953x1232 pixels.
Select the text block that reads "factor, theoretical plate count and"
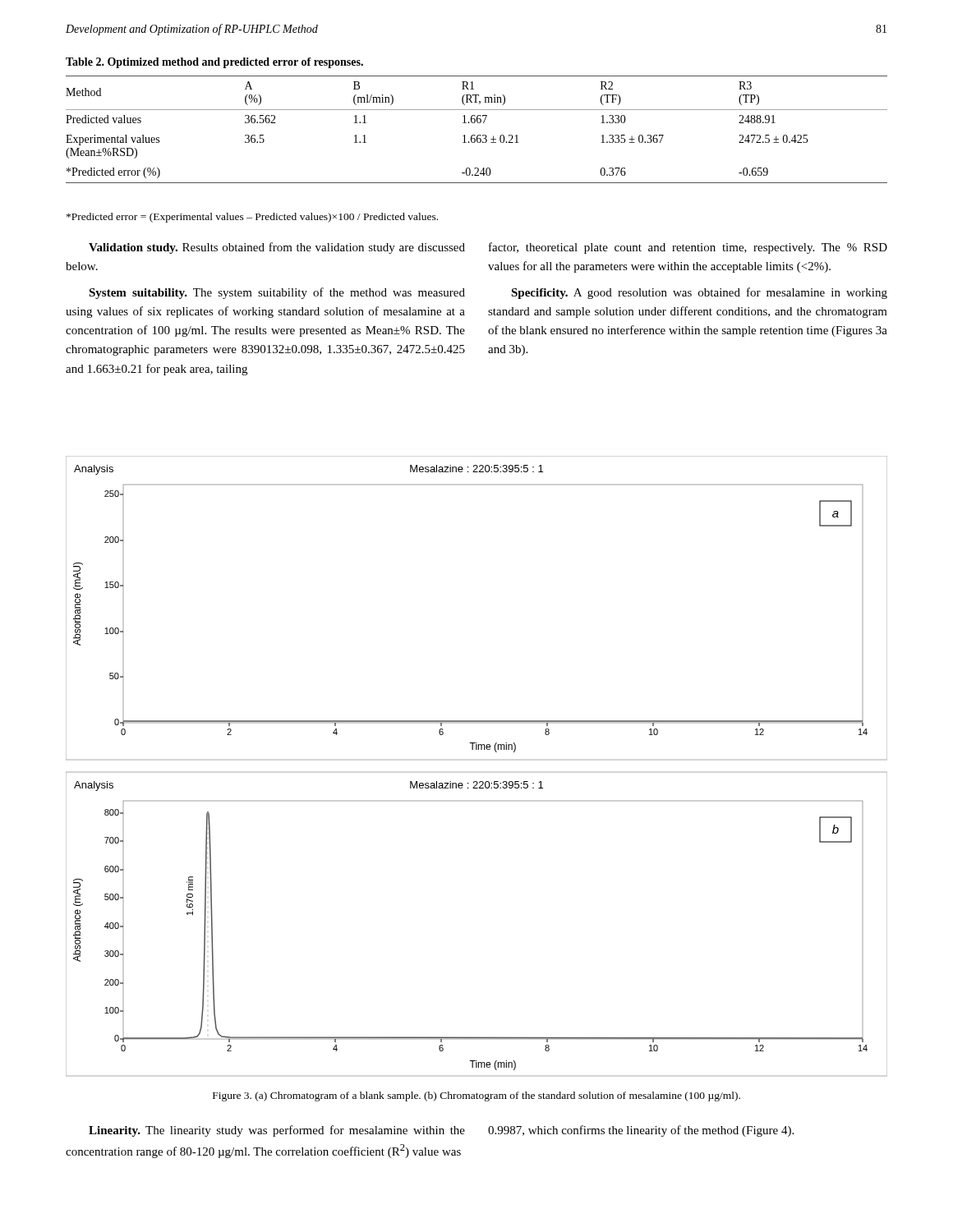(688, 257)
